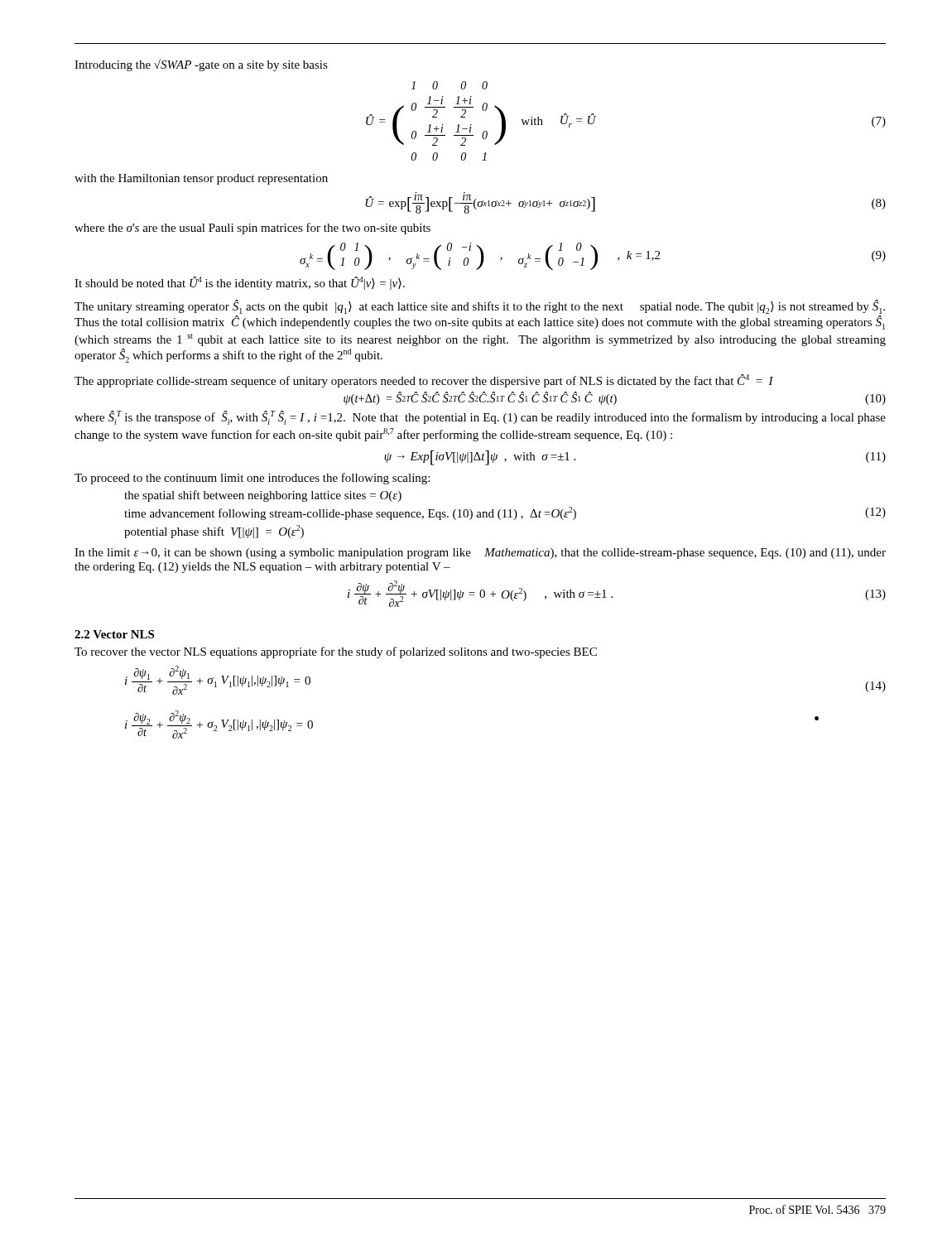The height and width of the screenshot is (1242, 952).
Task: Locate the passage starting "In the limit"
Action: click(480, 560)
